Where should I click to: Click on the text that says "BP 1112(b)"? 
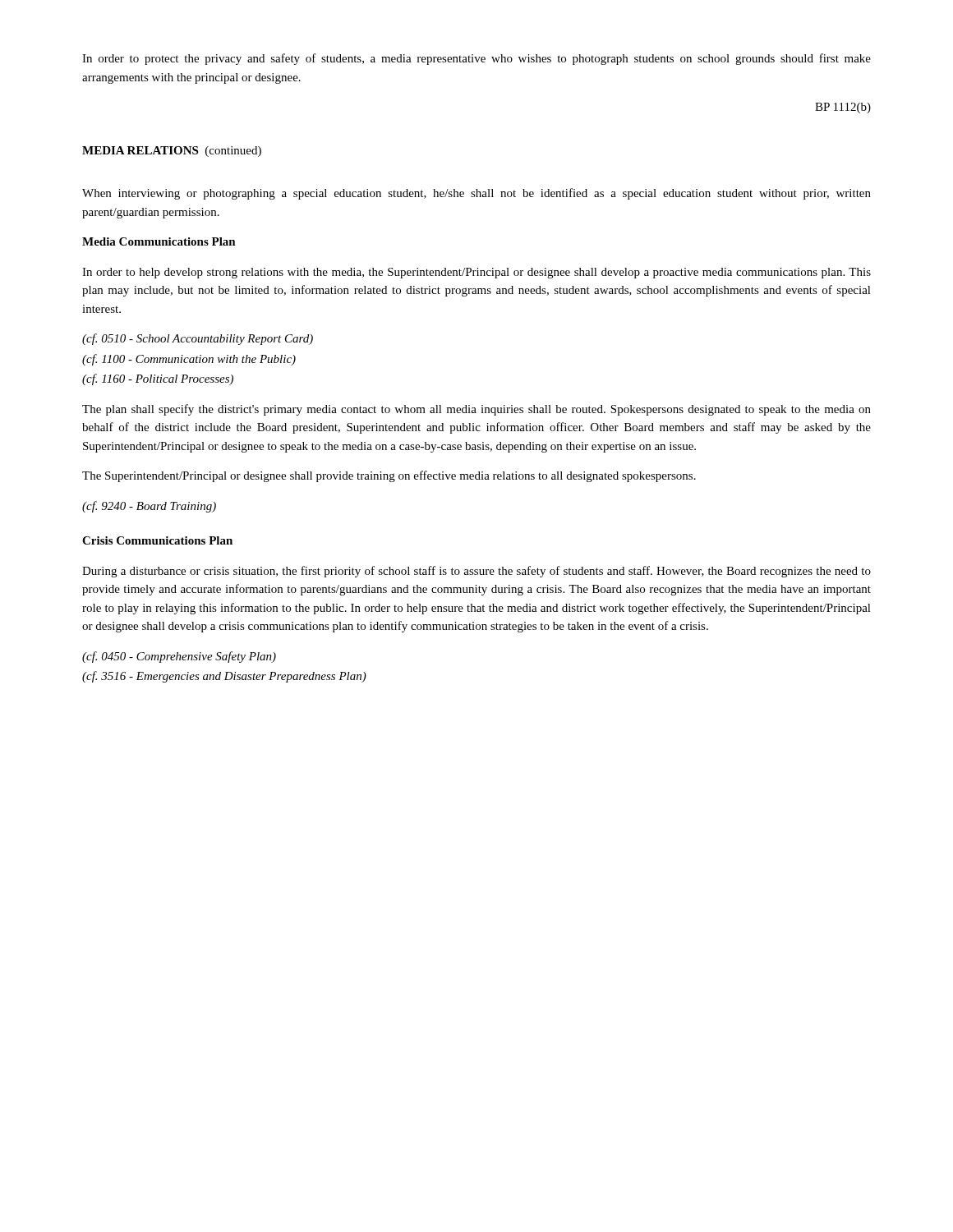point(843,108)
